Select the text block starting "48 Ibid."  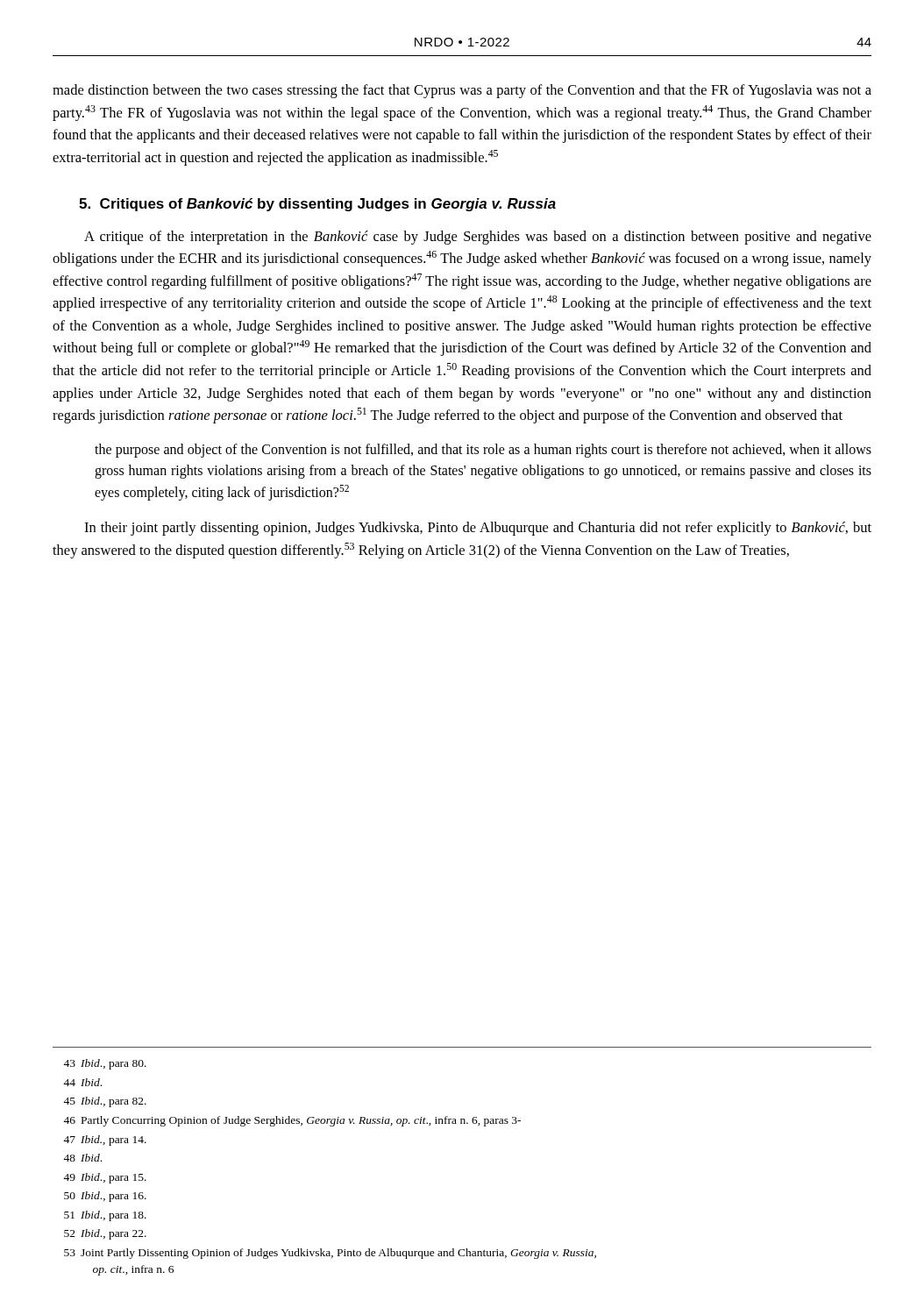pos(78,1158)
